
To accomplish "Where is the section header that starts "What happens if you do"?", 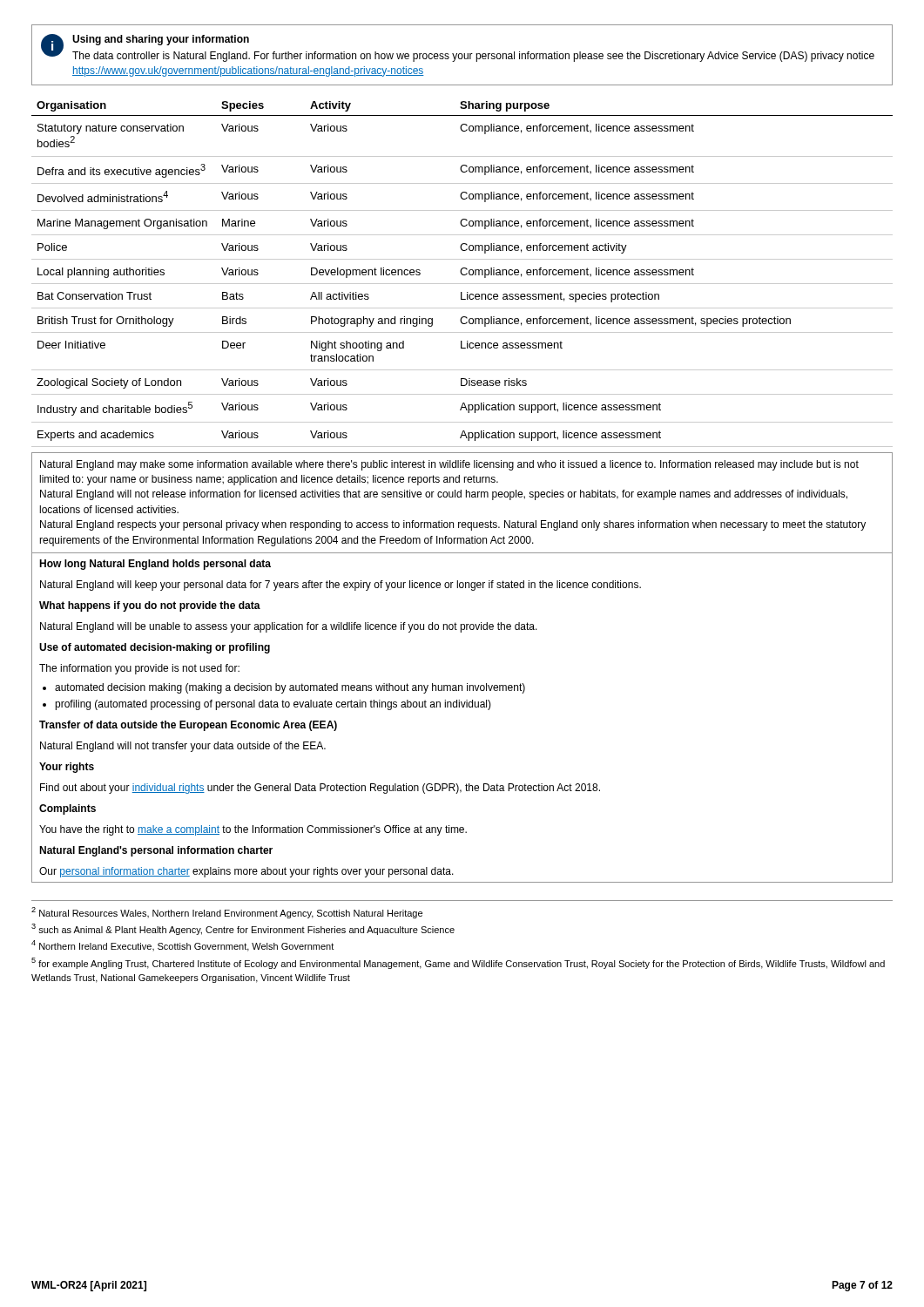I will 150,606.
